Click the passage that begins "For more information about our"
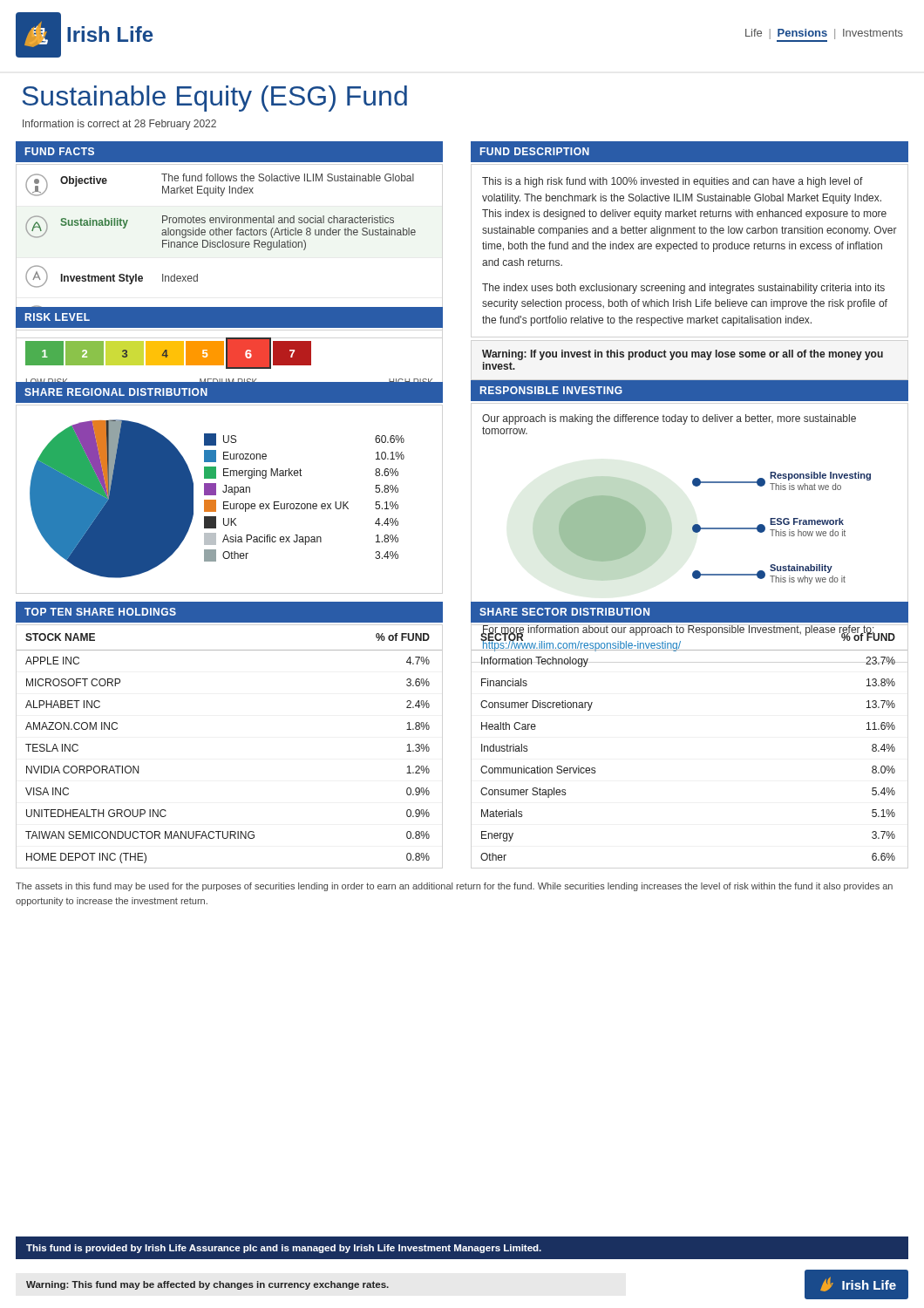 678,637
